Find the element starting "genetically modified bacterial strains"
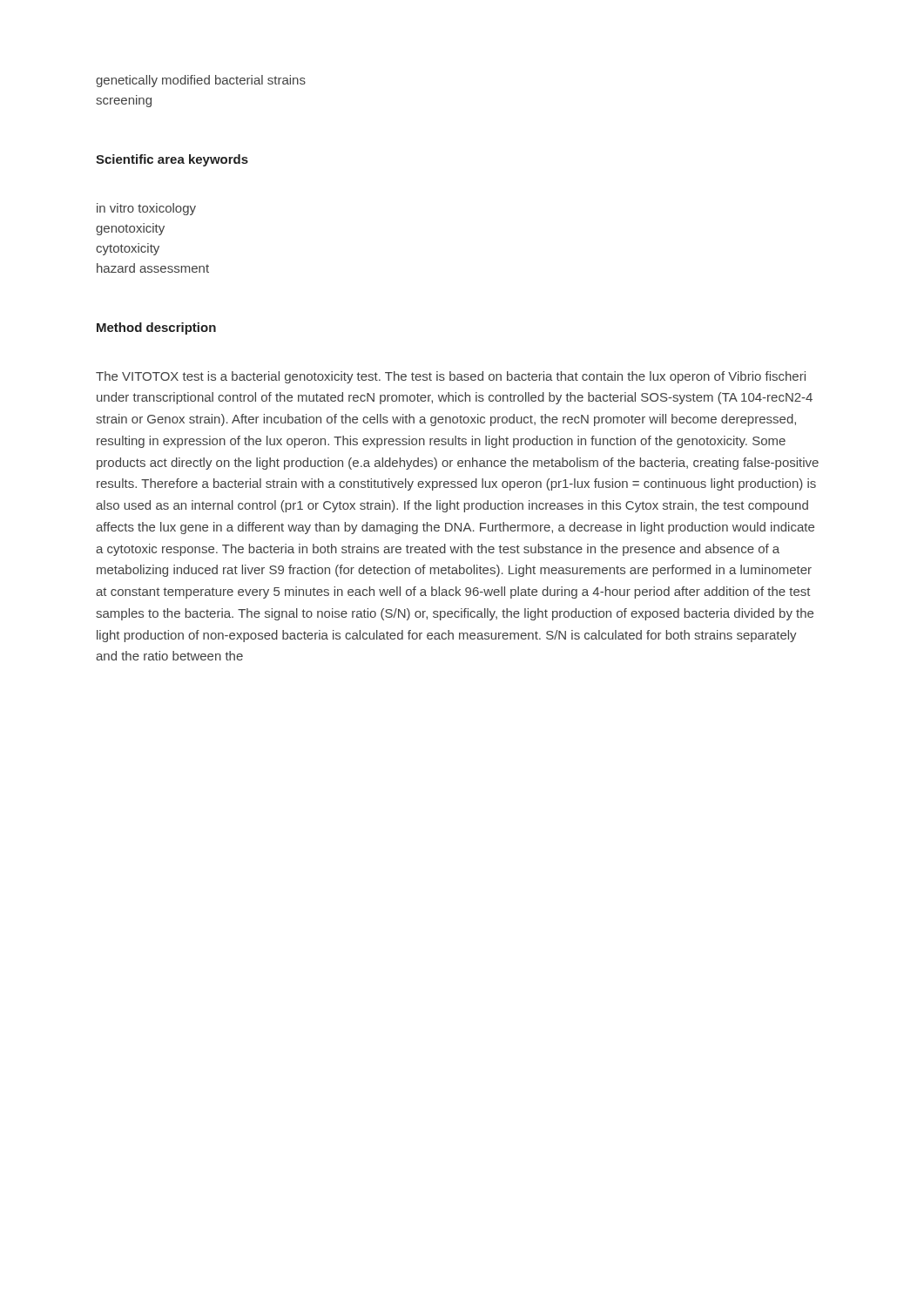This screenshot has width=924, height=1307. [201, 80]
